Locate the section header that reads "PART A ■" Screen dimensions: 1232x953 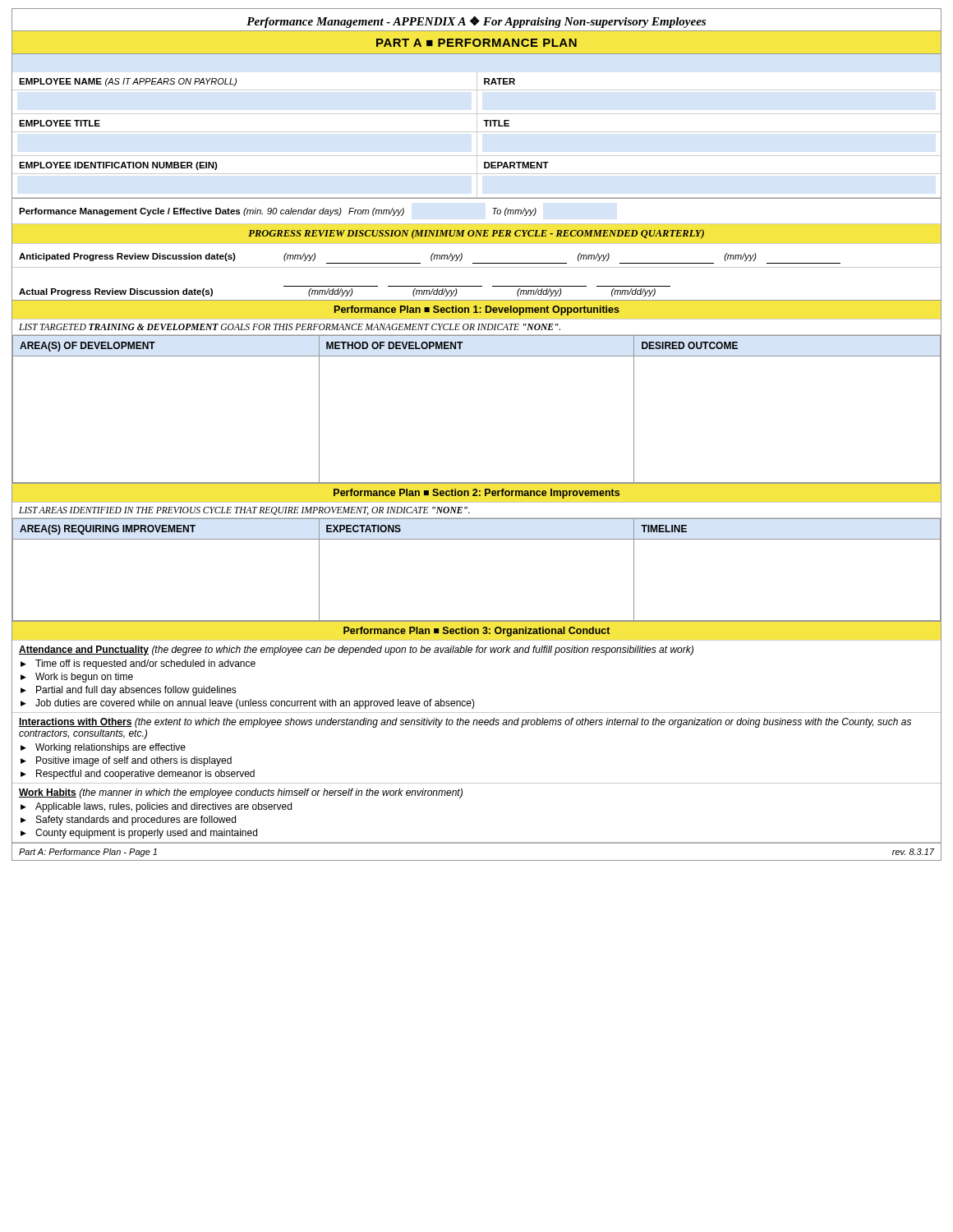pyautogui.click(x=476, y=42)
